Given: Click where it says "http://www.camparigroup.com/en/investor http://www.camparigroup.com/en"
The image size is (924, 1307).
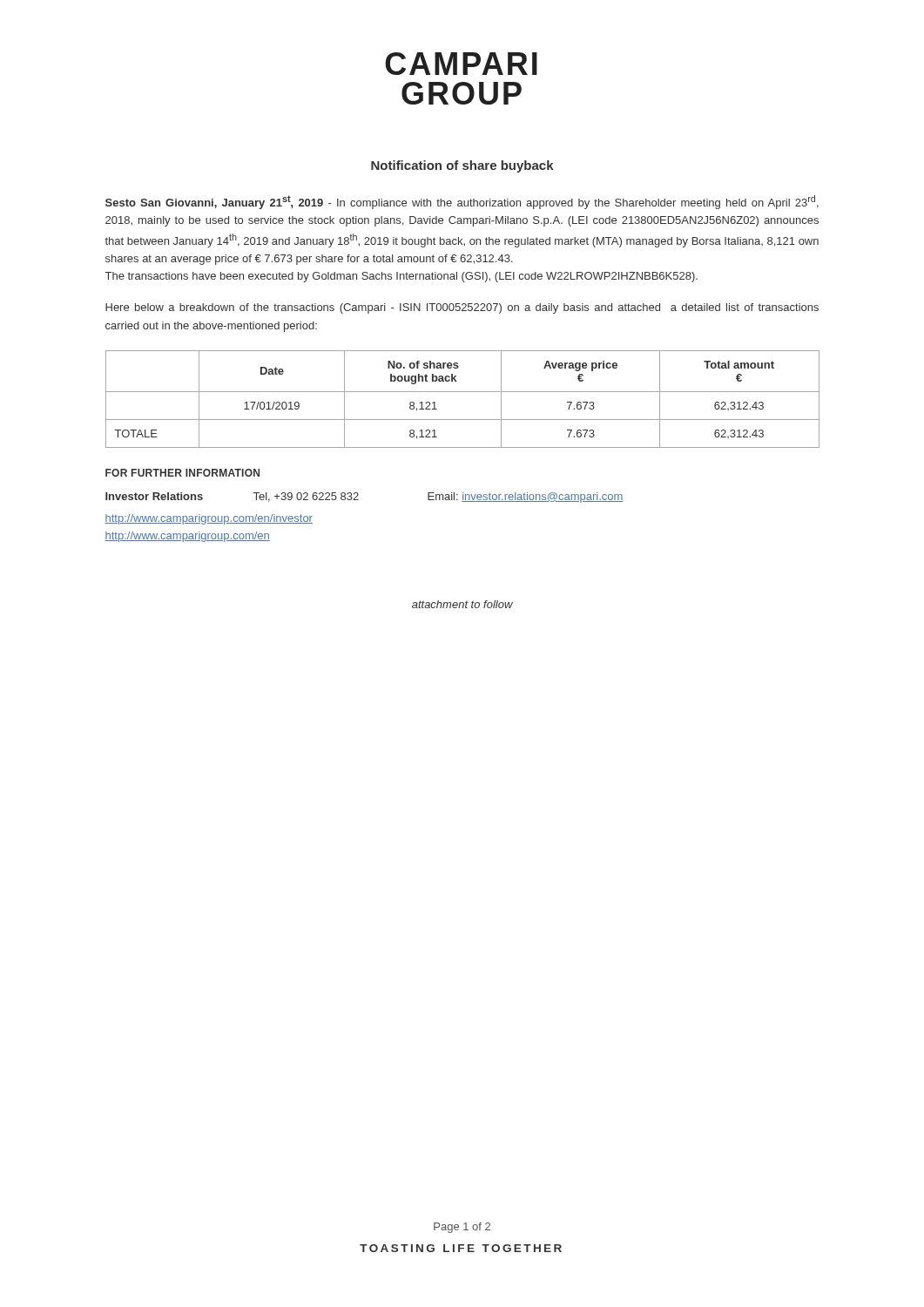Looking at the screenshot, I should pyautogui.click(x=209, y=519).
